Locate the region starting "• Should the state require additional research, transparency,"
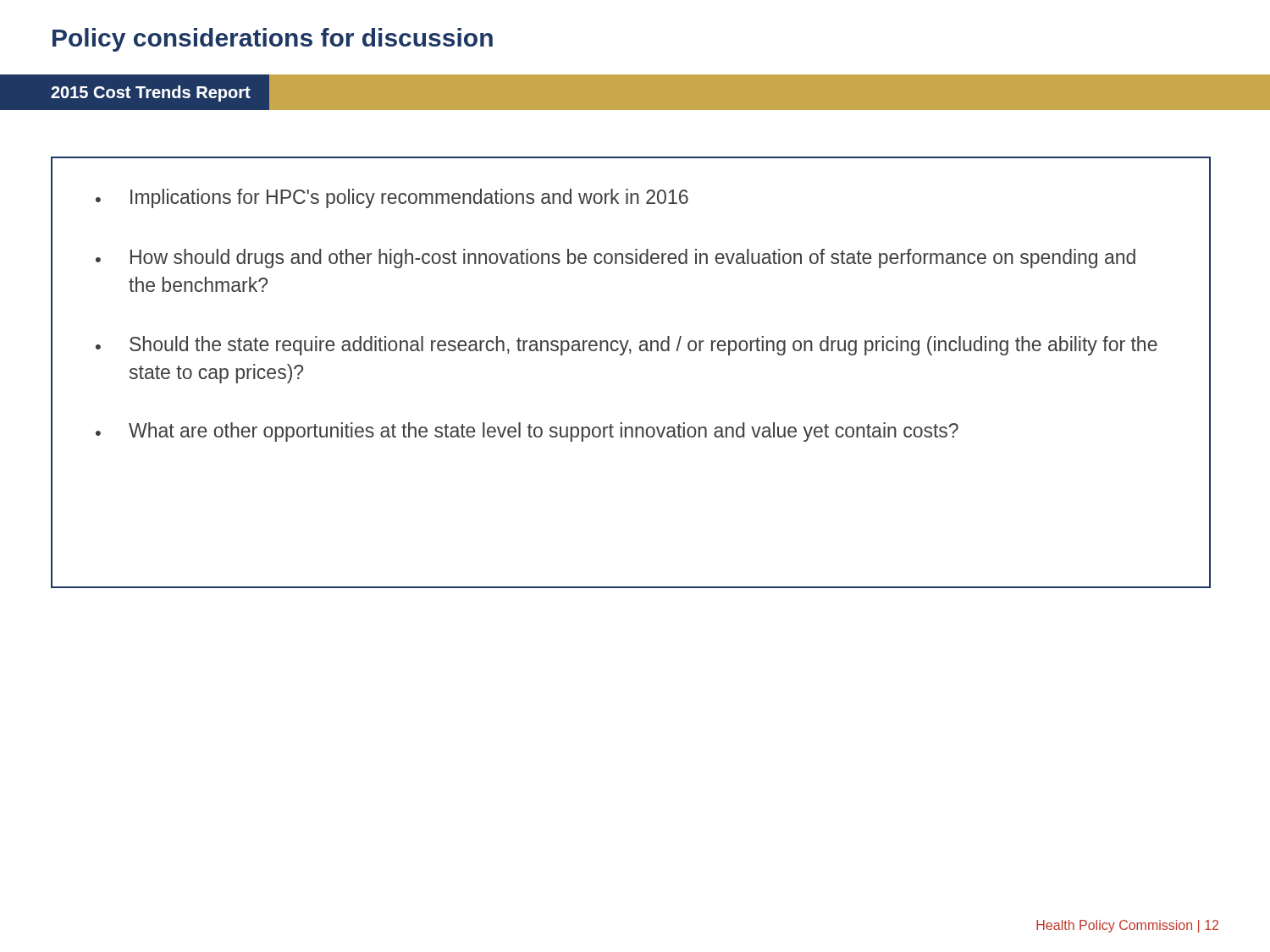The height and width of the screenshot is (952, 1270). [631, 359]
